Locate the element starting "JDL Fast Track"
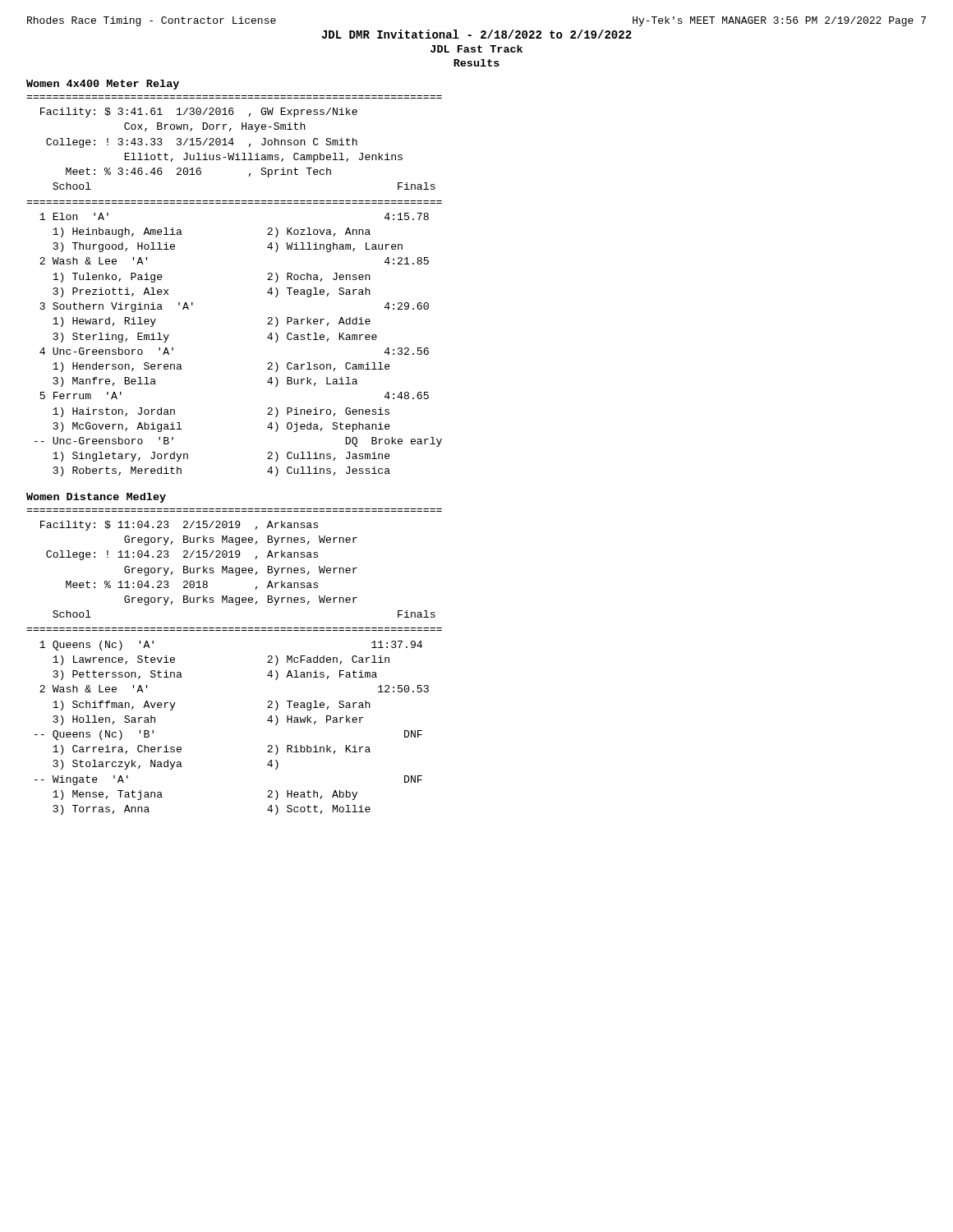The height and width of the screenshot is (1232, 953). [476, 50]
